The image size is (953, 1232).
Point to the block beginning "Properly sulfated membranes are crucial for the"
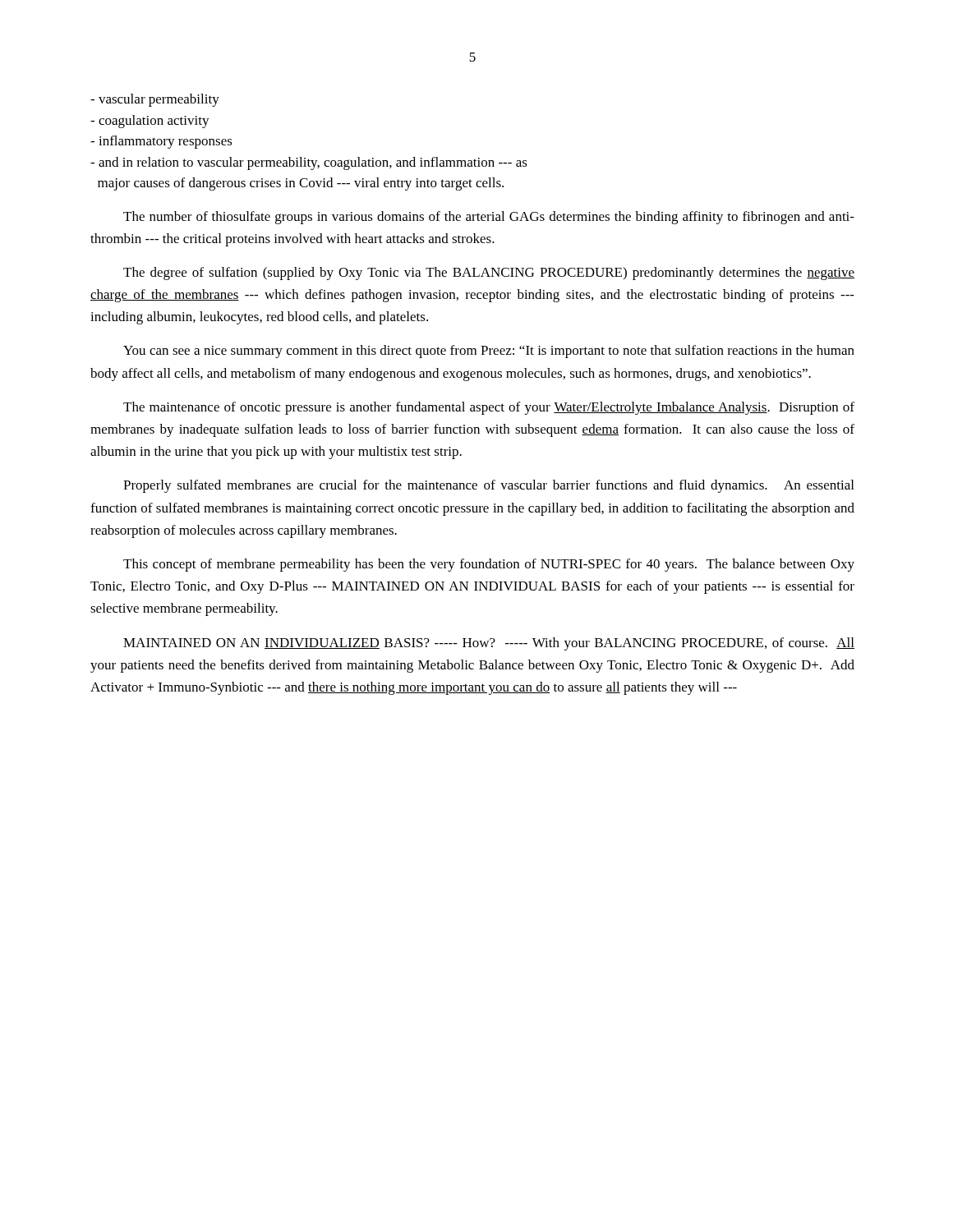(x=472, y=508)
